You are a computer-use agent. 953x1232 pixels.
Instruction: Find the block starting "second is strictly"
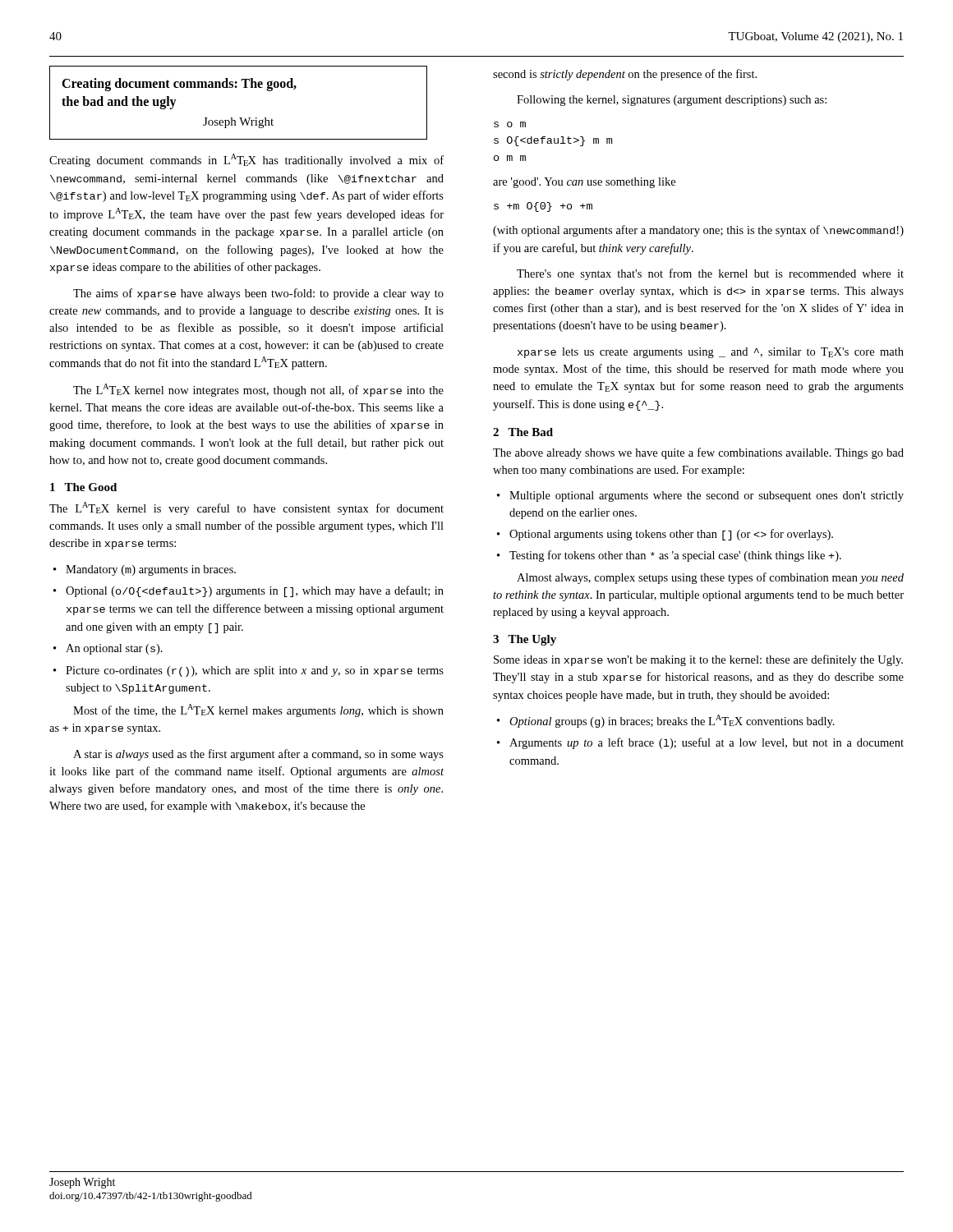[625, 74]
